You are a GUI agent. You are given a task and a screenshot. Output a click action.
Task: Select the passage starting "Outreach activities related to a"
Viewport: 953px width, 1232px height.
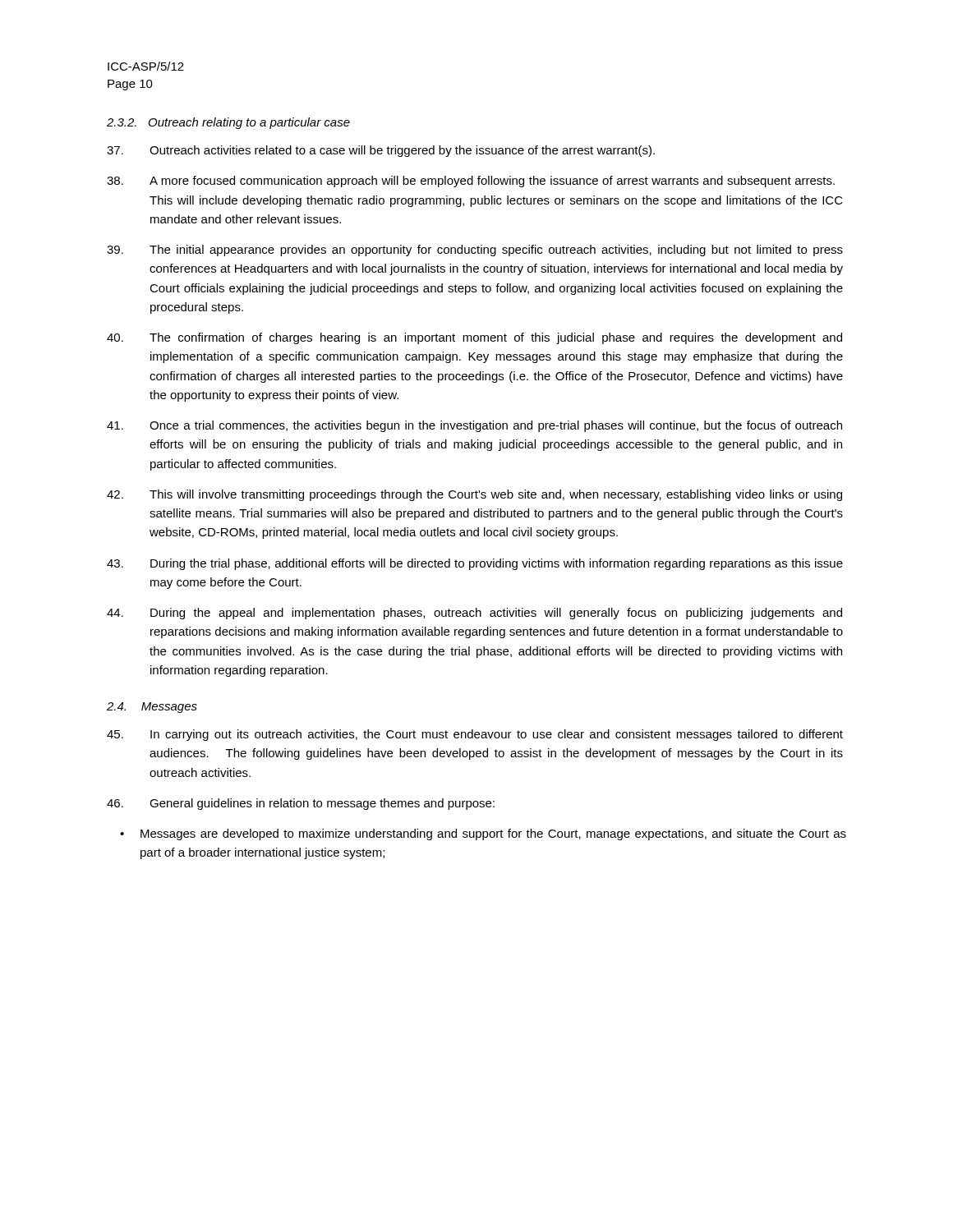coord(475,150)
